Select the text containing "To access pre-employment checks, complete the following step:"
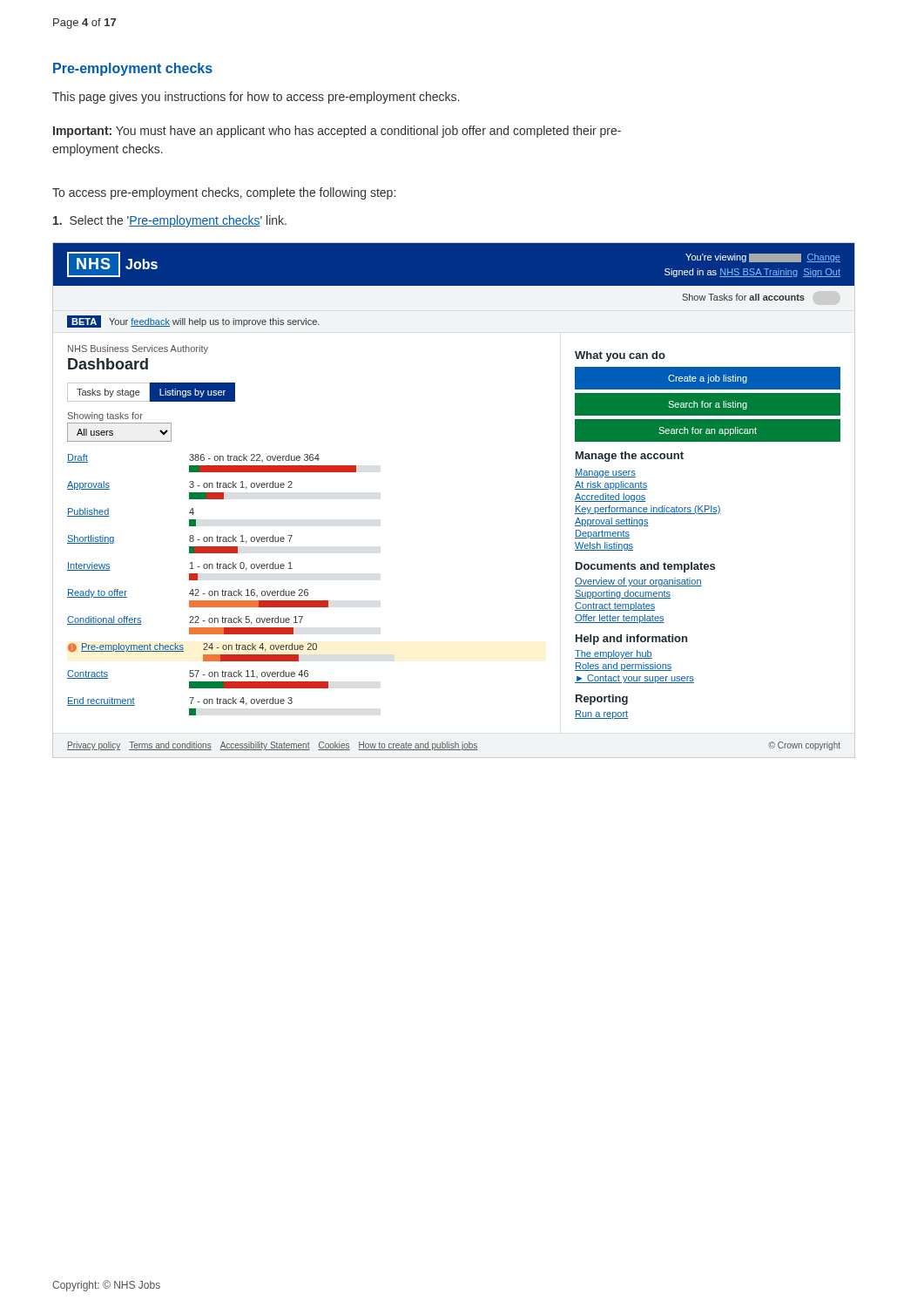 click(224, 193)
